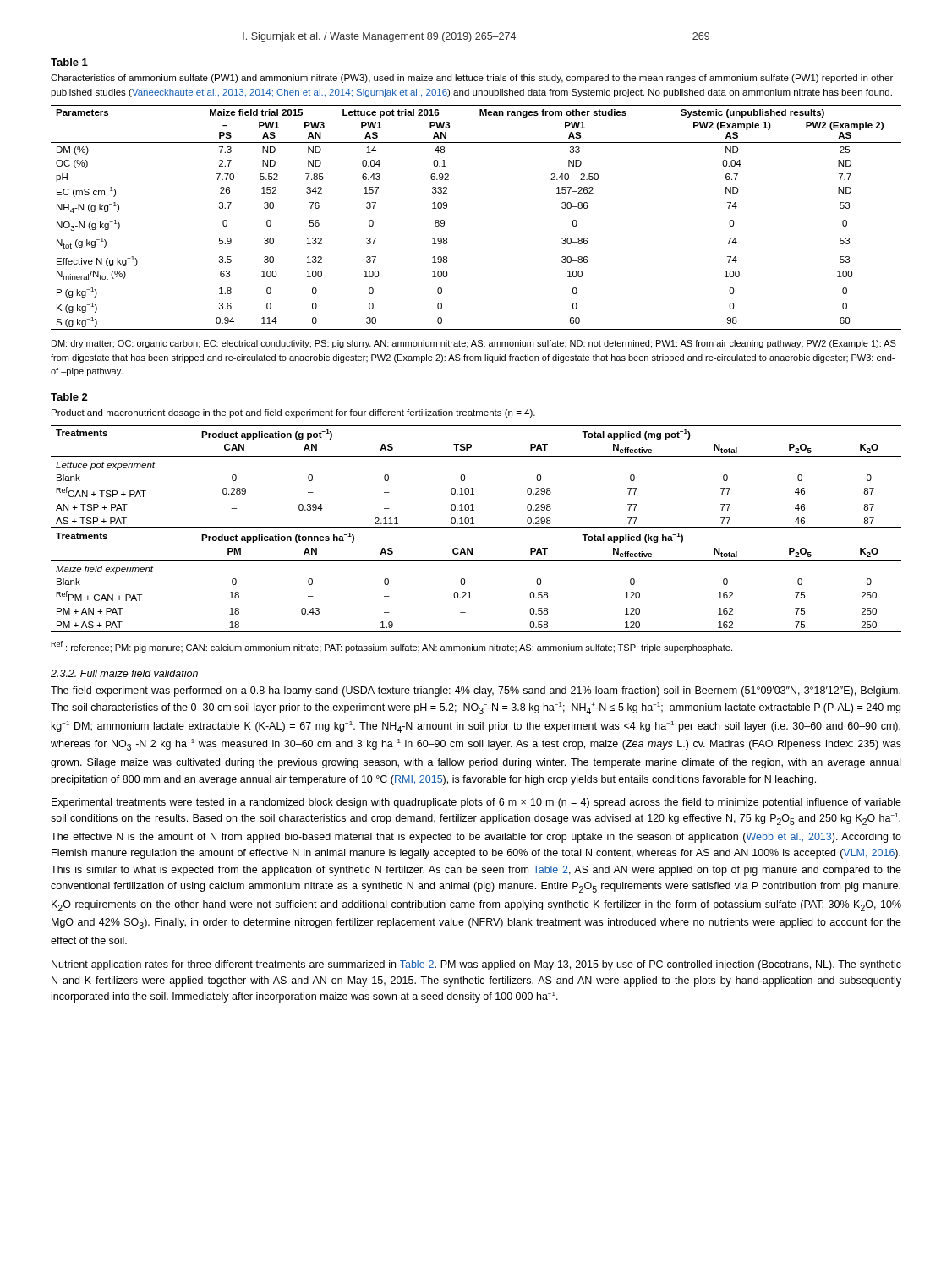Select the text starting "Table 1"
Image resolution: width=952 pixels, height=1268 pixels.
point(69,62)
